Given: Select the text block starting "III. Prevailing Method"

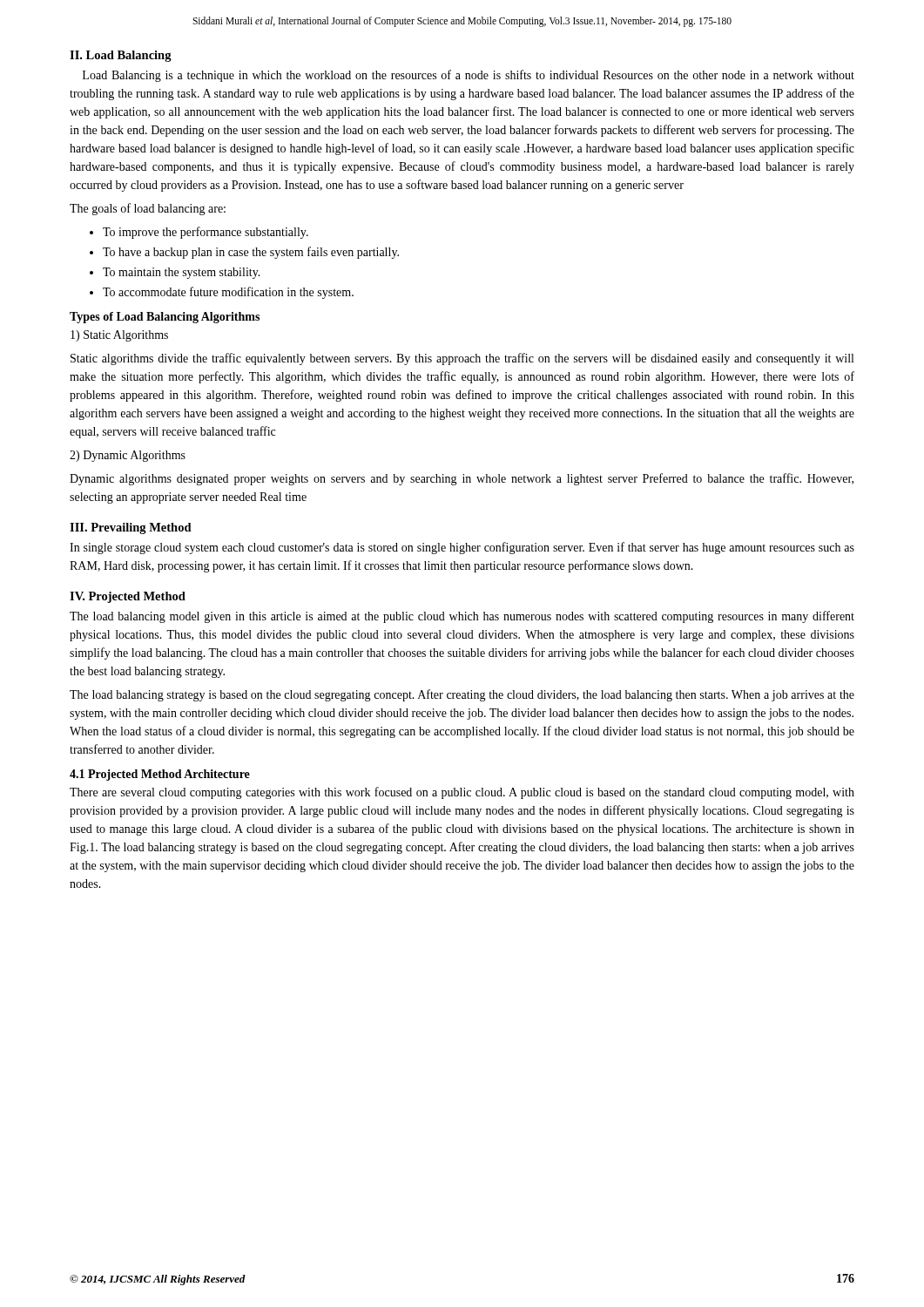Looking at the screenshot, I should pyautogui.click(x=131, y=528).
